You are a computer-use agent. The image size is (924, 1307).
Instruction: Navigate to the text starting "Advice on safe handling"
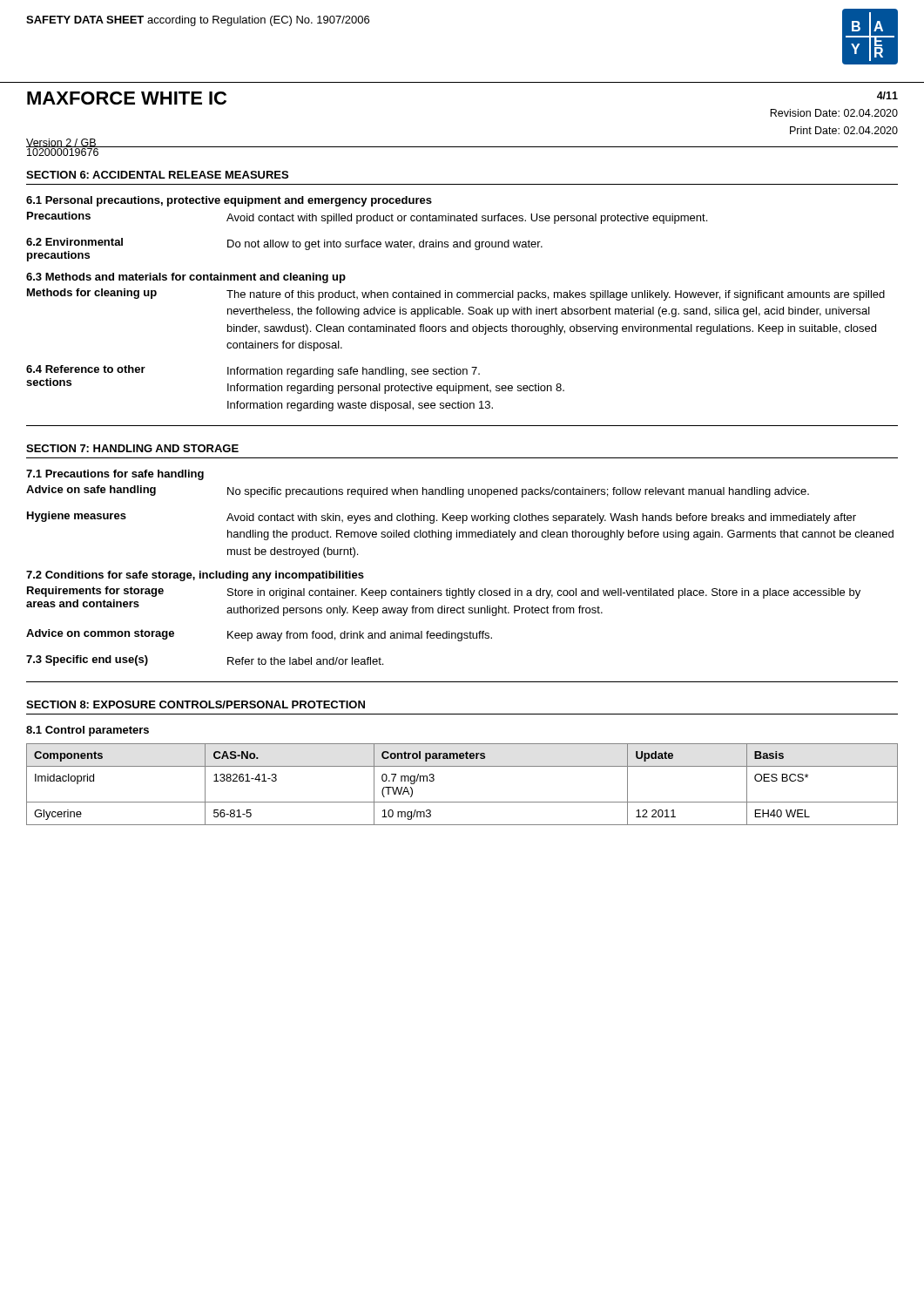click(91, 489)
